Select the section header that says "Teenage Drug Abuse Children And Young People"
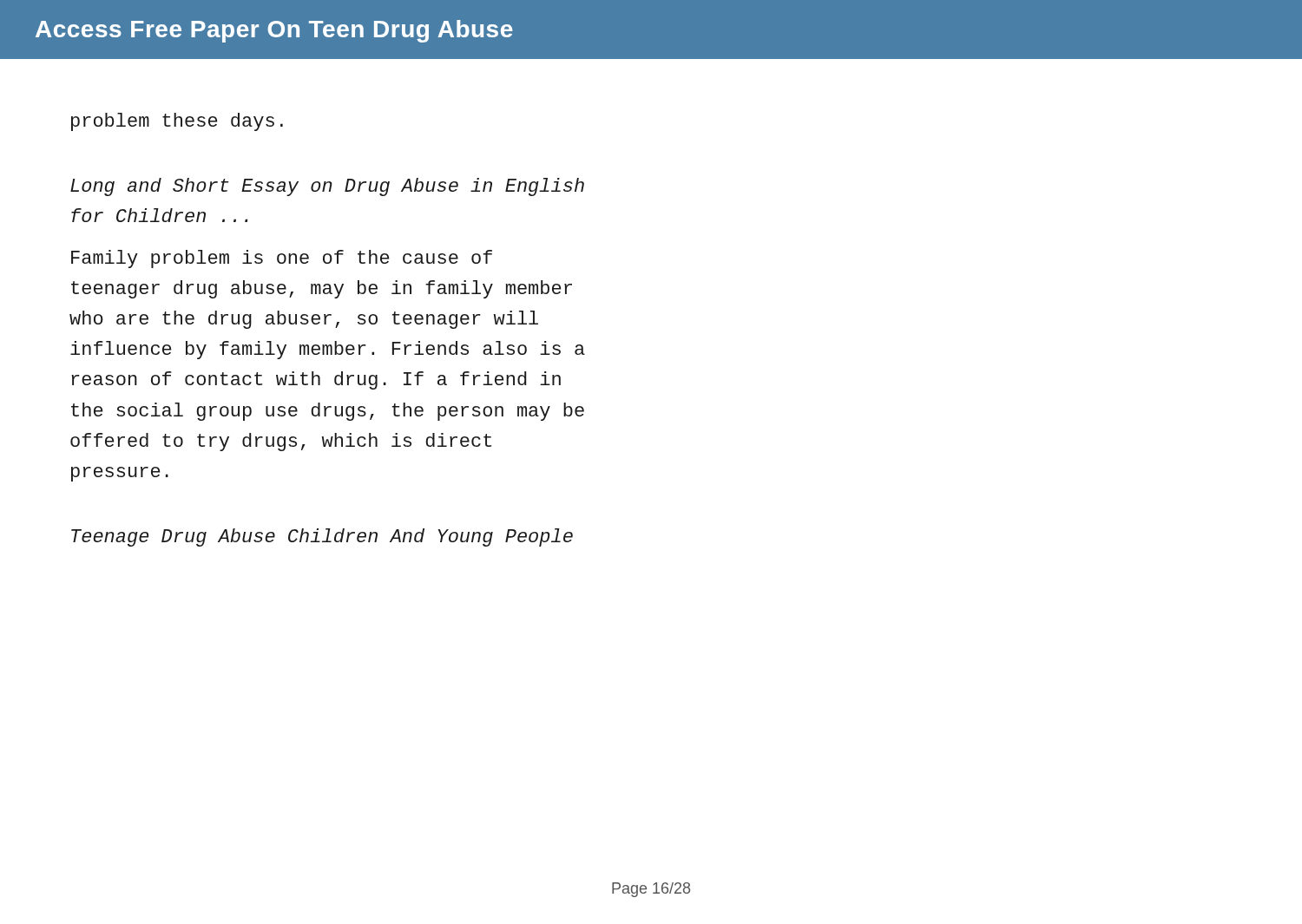Image resolution: width=1302 pixels, height=924 pixels. [322, 538]
